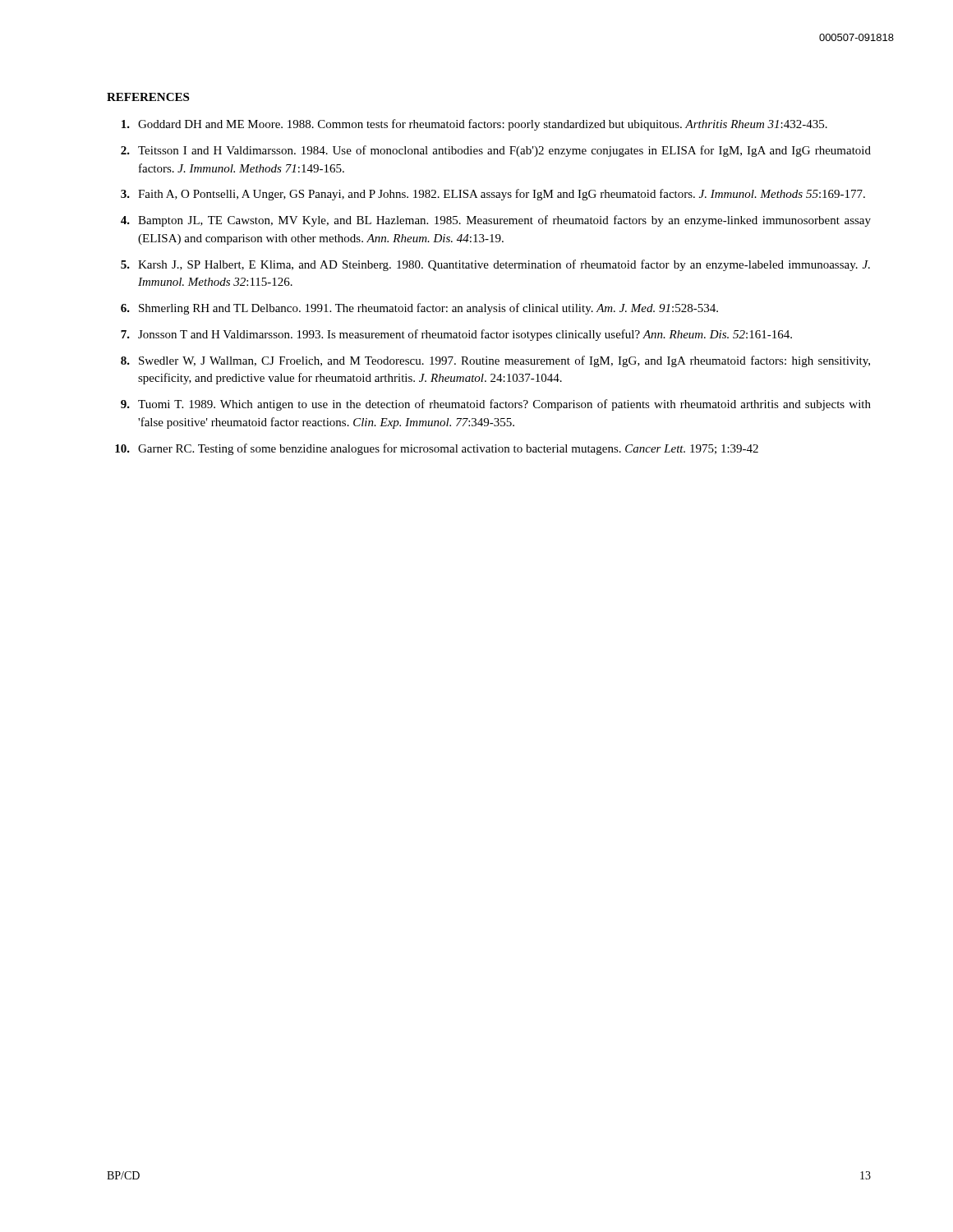Find the region starting "7. Jonsson T and H Valdimarsson. 1993. Is"
Screen dimensions: 1232x953
tap(489, 335)
